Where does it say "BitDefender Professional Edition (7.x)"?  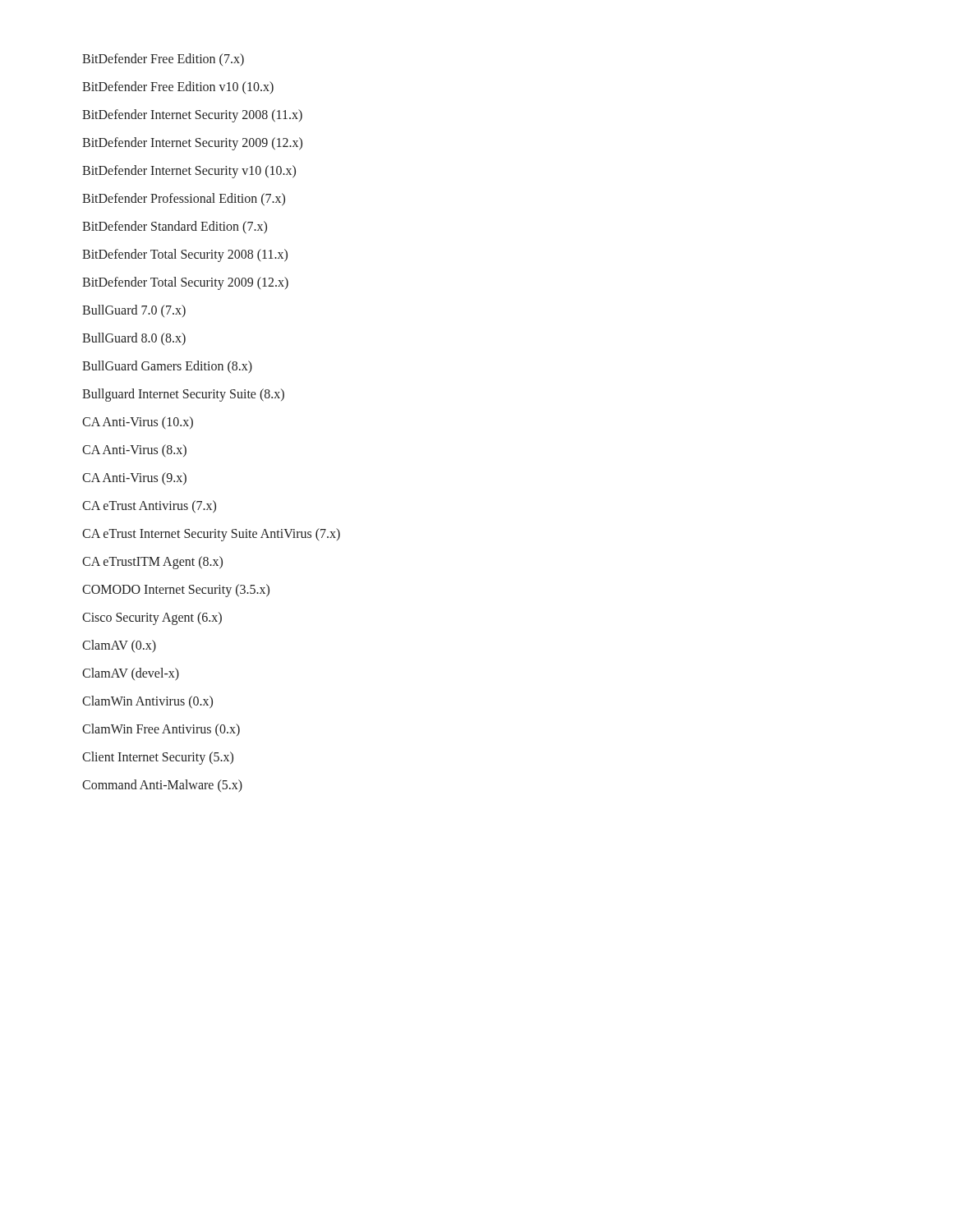[184, 198]
